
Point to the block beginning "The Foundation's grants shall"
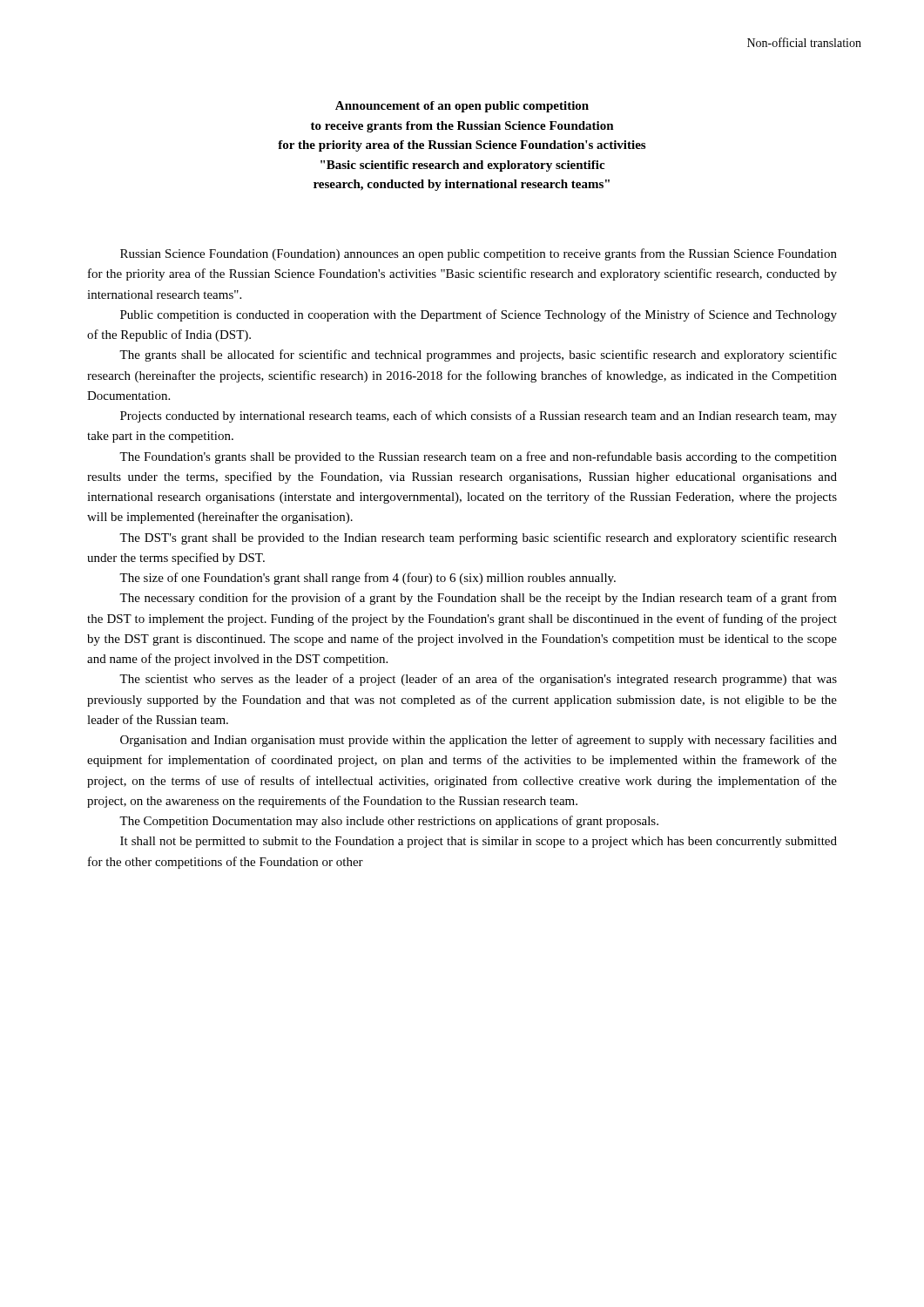[462, 487]
